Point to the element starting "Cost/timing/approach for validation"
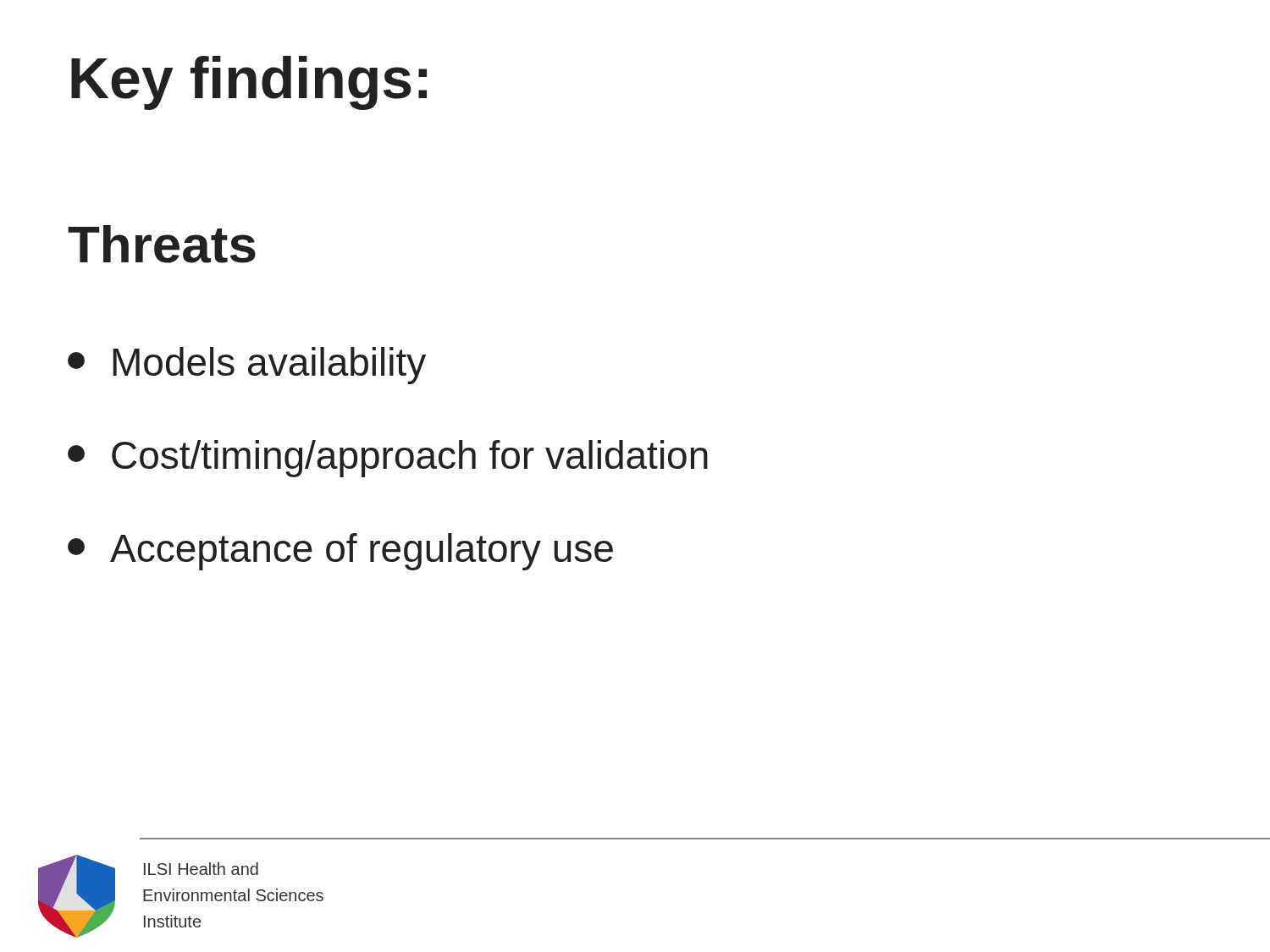This screenshot has width=1270, height=952. point(389,456)
